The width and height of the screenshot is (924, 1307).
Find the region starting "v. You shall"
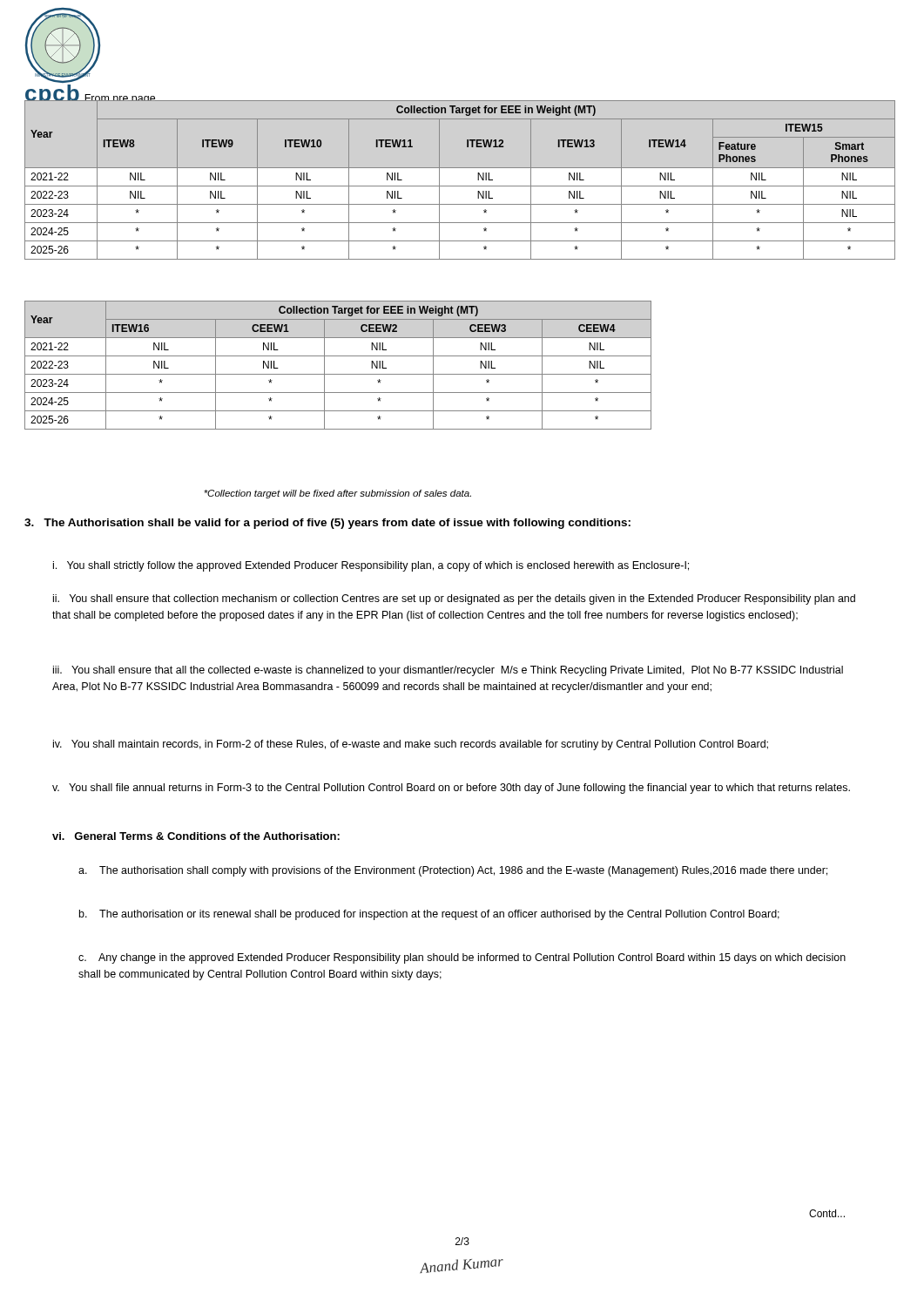(452, 788)
